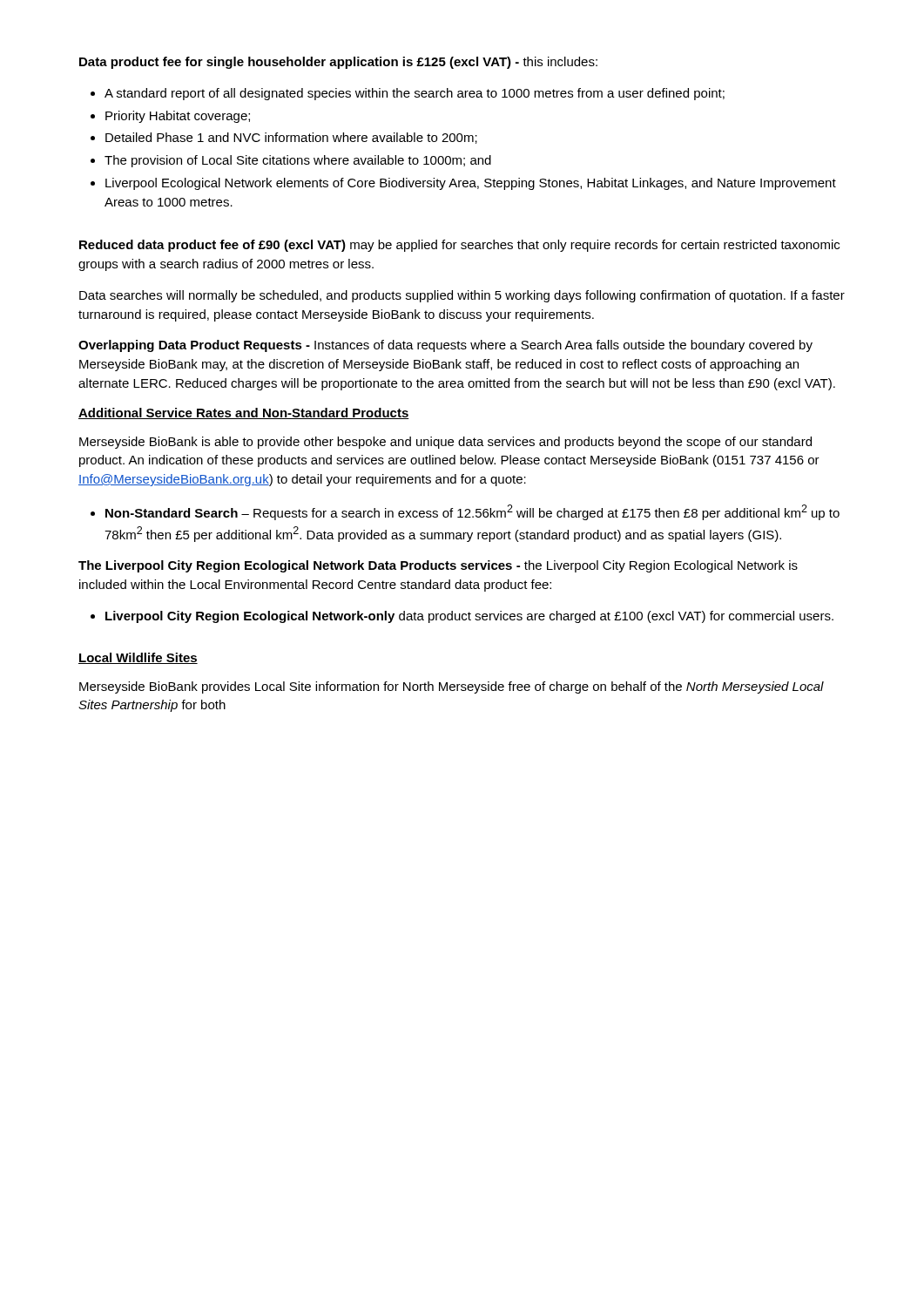Navigate to the element starting "Liverpool City Region Ecological"
This screenshot has height=1307, width=924.
click(469, 615)
